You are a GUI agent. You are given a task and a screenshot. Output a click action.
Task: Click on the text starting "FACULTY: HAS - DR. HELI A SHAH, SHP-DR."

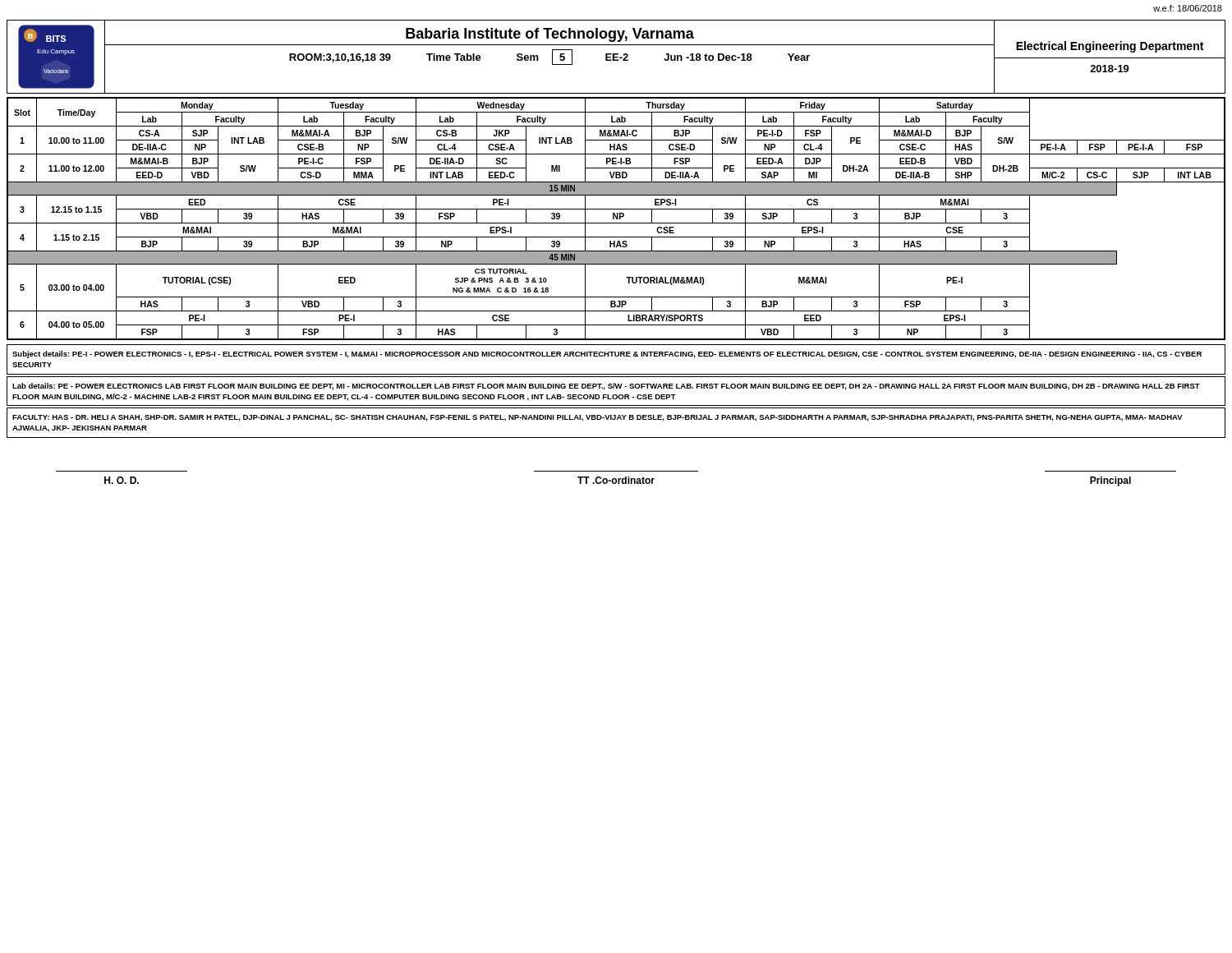(x=597, y=423)
